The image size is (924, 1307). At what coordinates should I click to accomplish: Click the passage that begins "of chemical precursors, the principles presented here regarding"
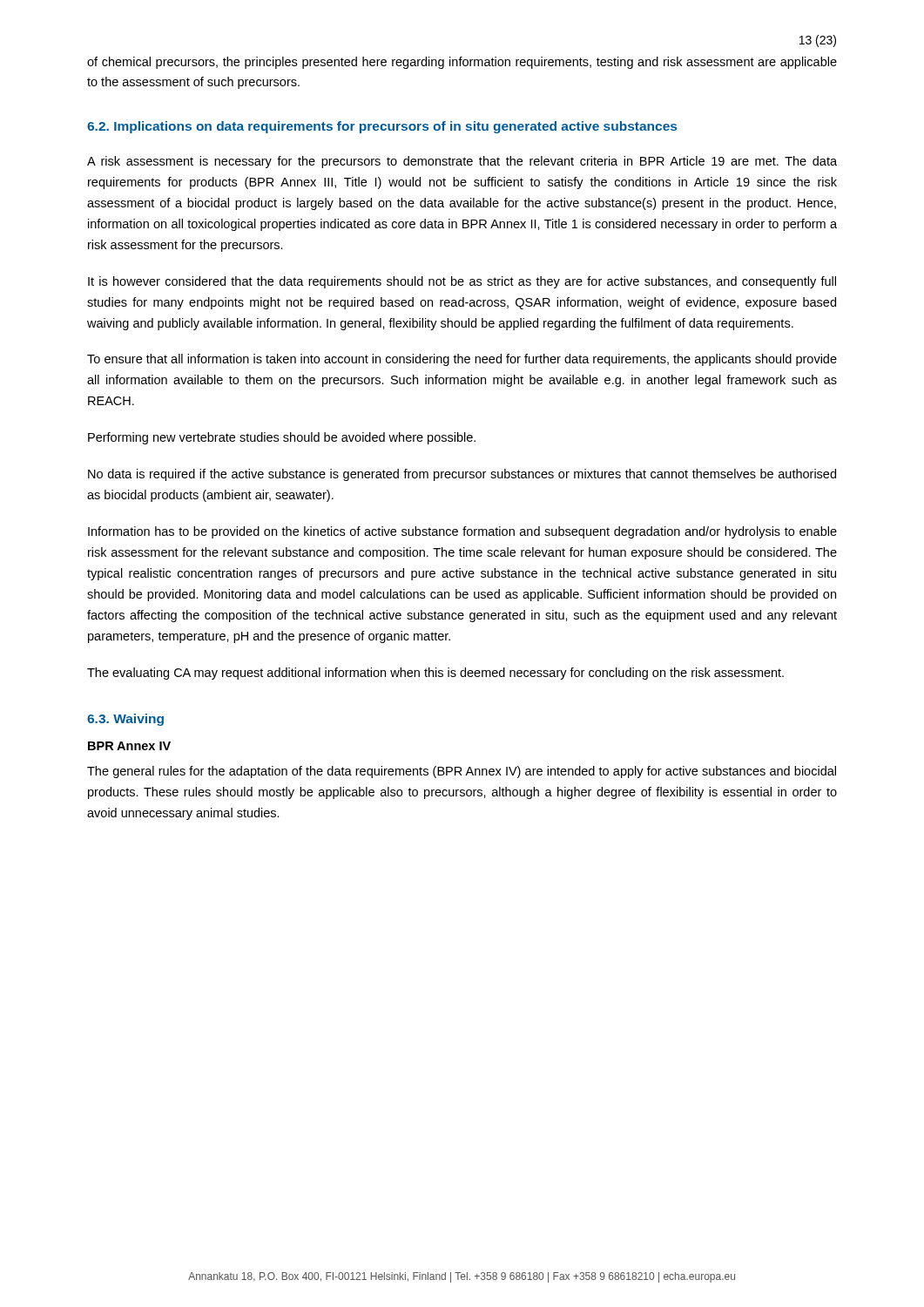pyautogui.click(x=462, y=72)
